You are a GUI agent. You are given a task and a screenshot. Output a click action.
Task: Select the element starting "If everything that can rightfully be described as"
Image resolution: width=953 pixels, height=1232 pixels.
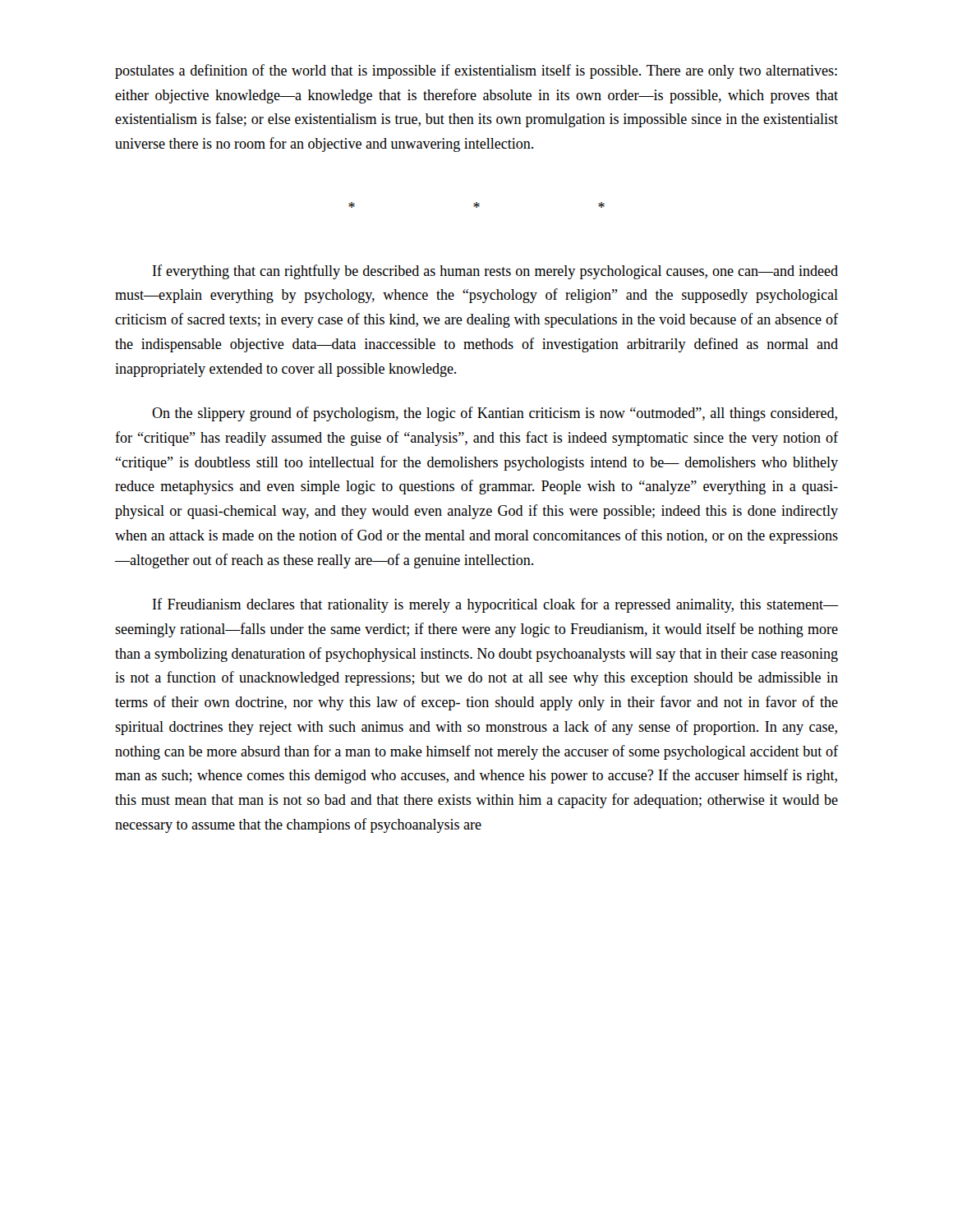click(476, 320)
